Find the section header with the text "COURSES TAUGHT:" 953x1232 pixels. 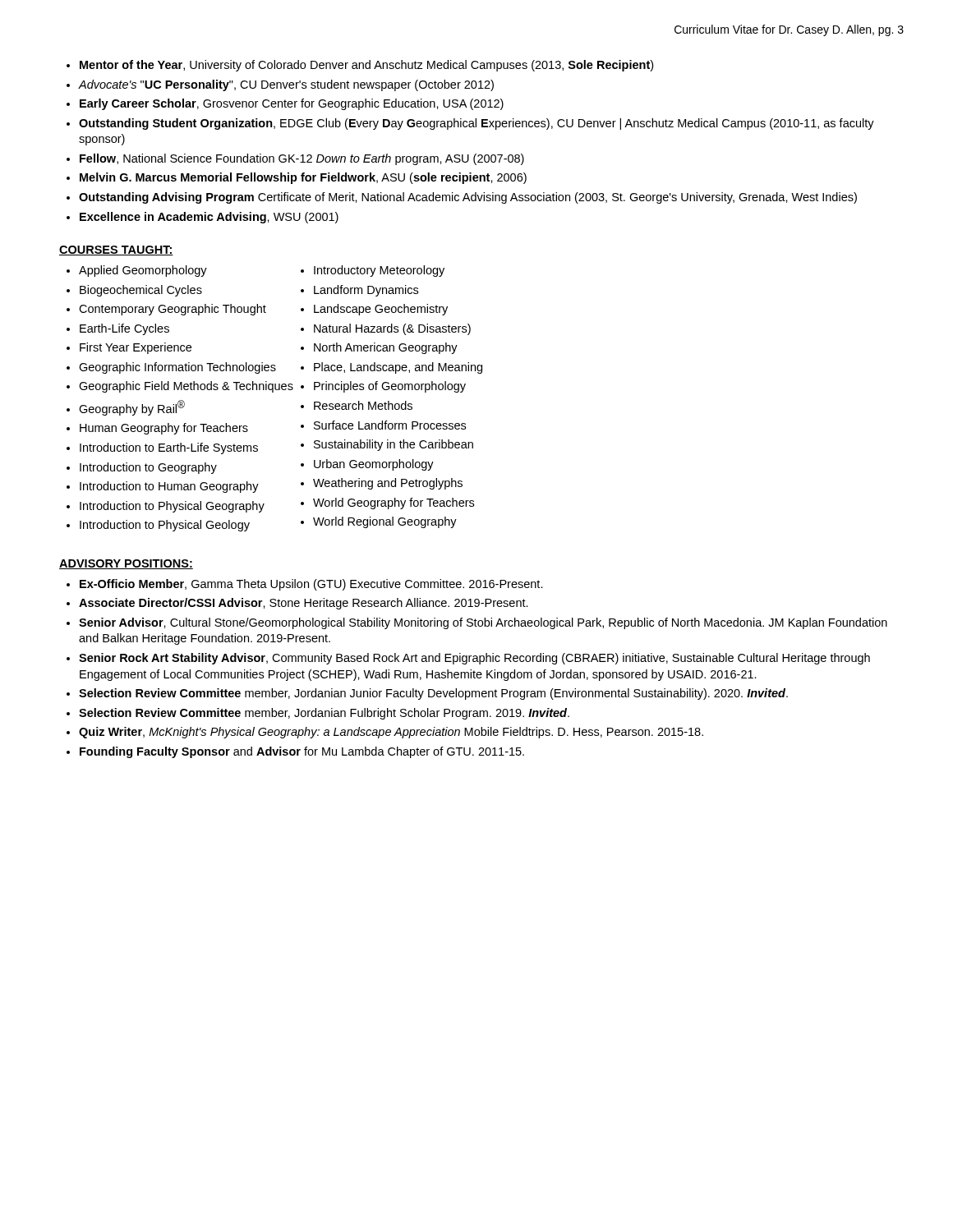(116, 250)
